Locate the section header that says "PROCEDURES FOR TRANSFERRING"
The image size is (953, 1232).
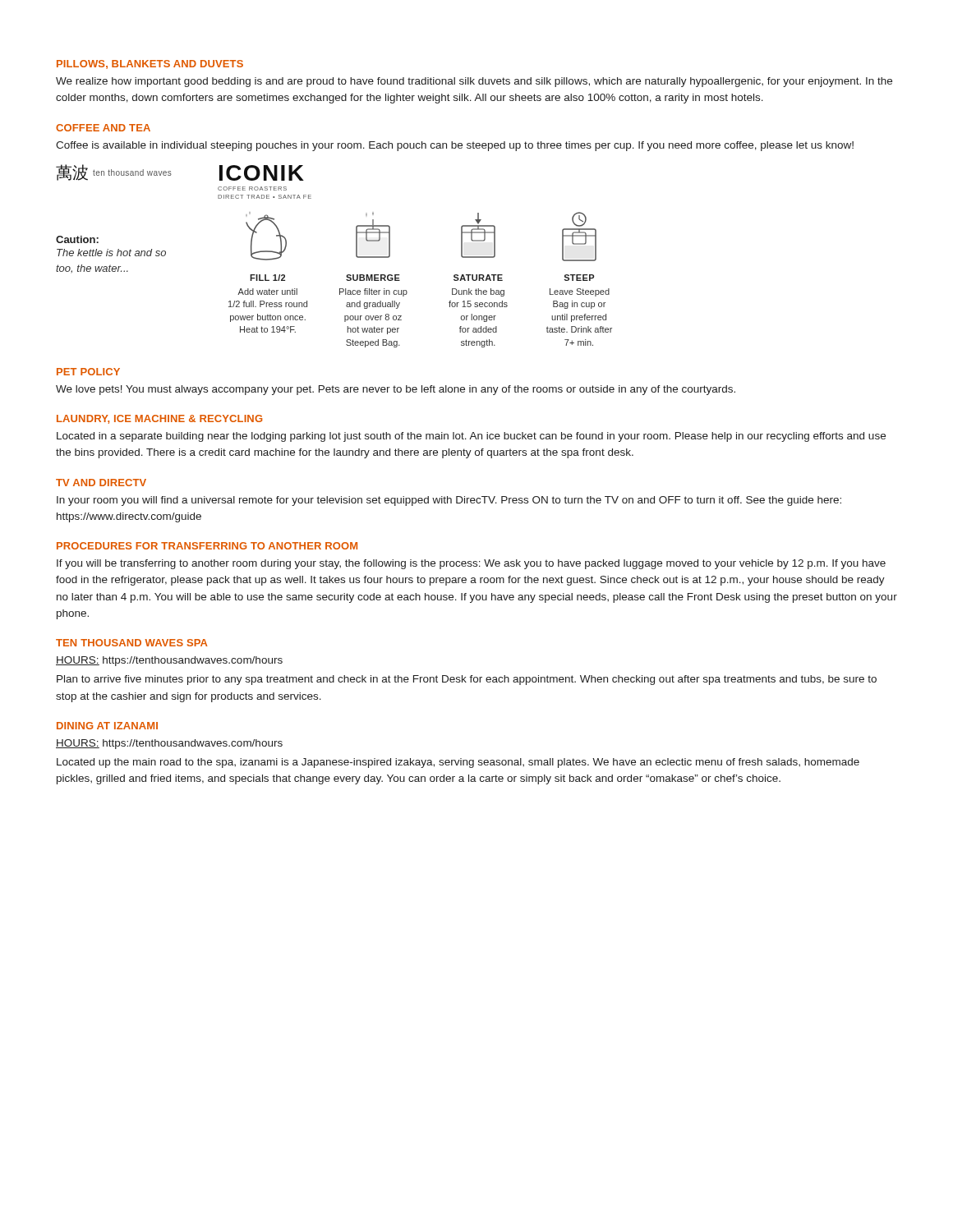(207, 546)
